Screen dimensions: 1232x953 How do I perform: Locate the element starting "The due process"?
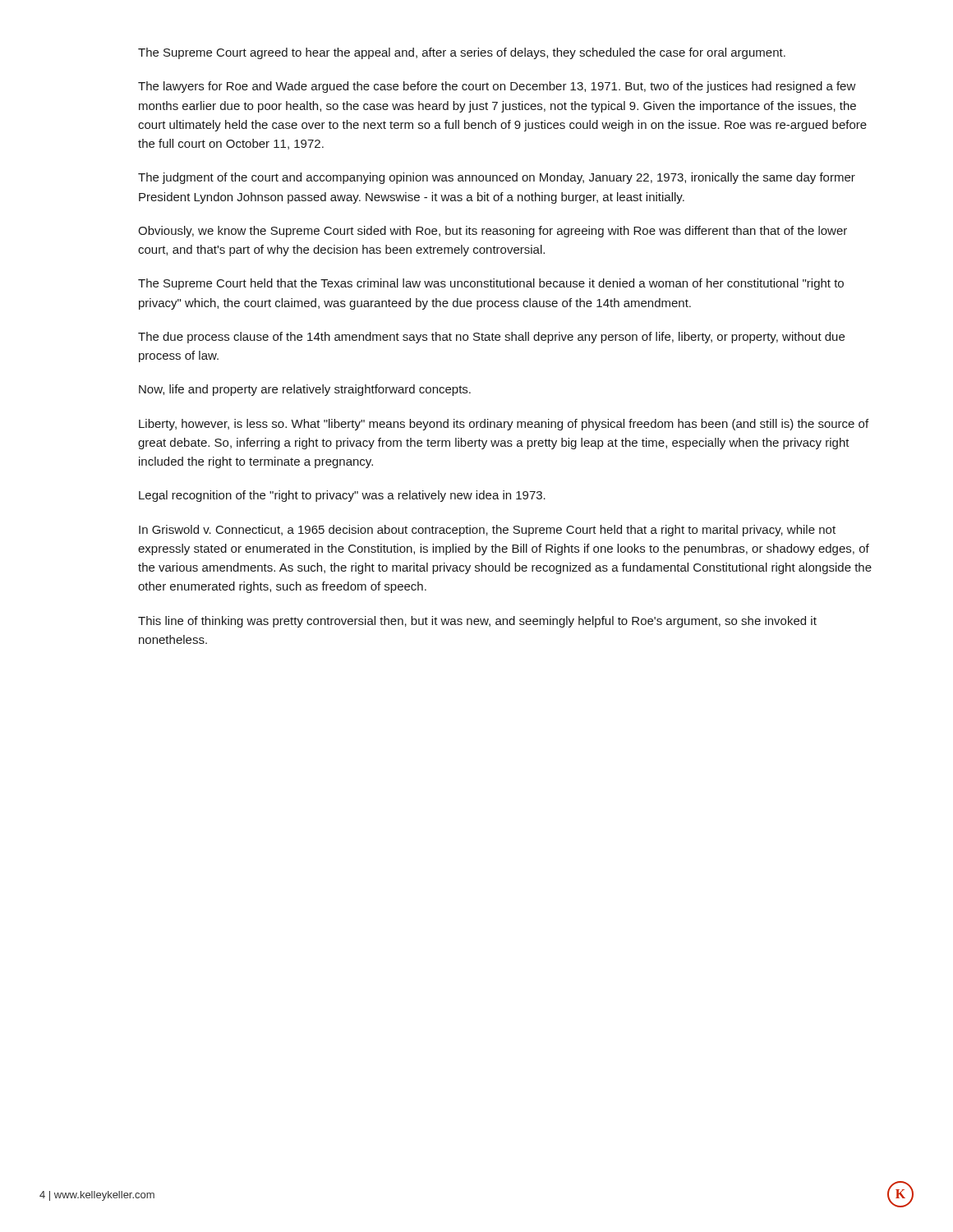(492, 346)
